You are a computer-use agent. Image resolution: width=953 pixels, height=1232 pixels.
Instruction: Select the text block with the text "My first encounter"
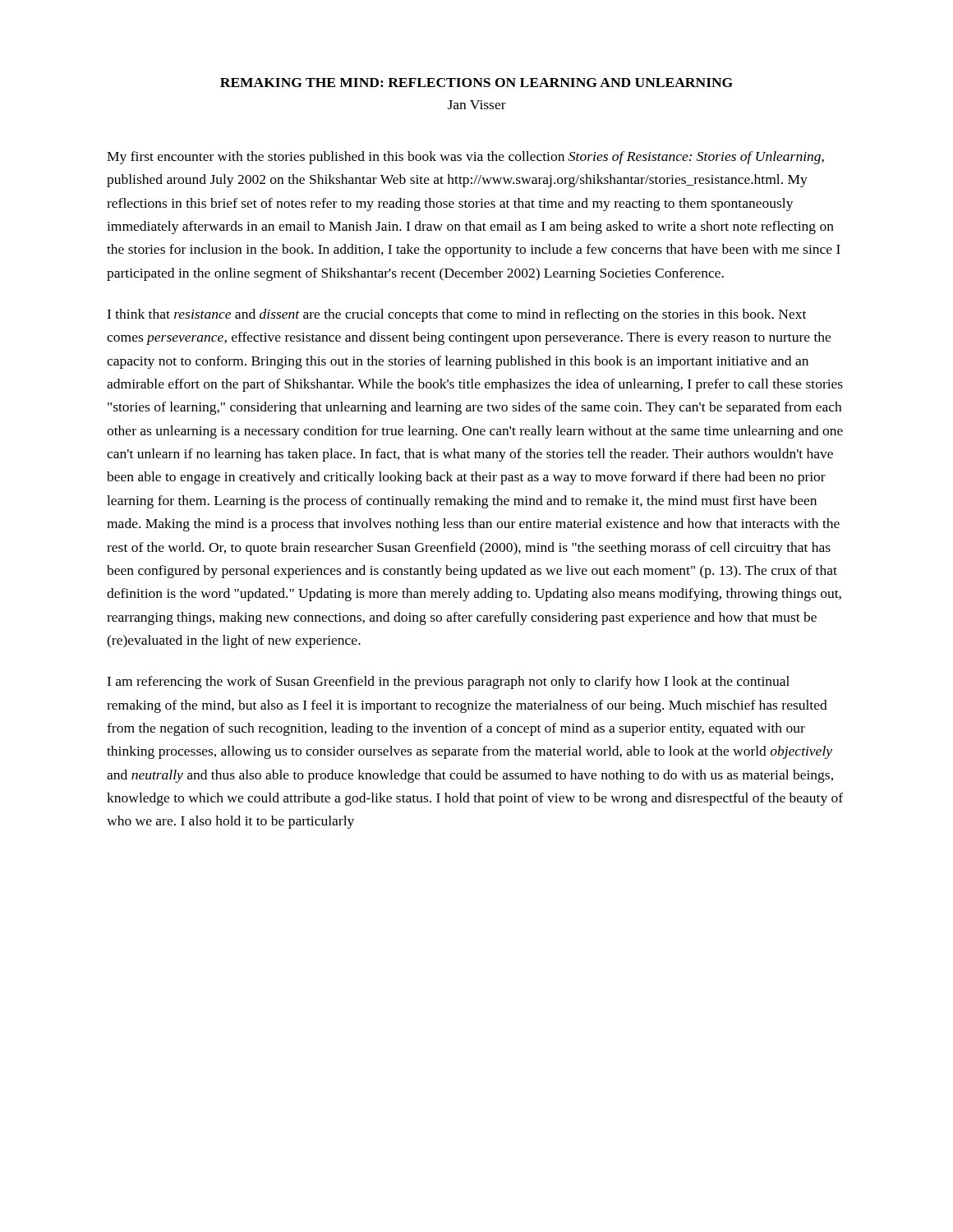pyautogui.click(x=474, y=214)
